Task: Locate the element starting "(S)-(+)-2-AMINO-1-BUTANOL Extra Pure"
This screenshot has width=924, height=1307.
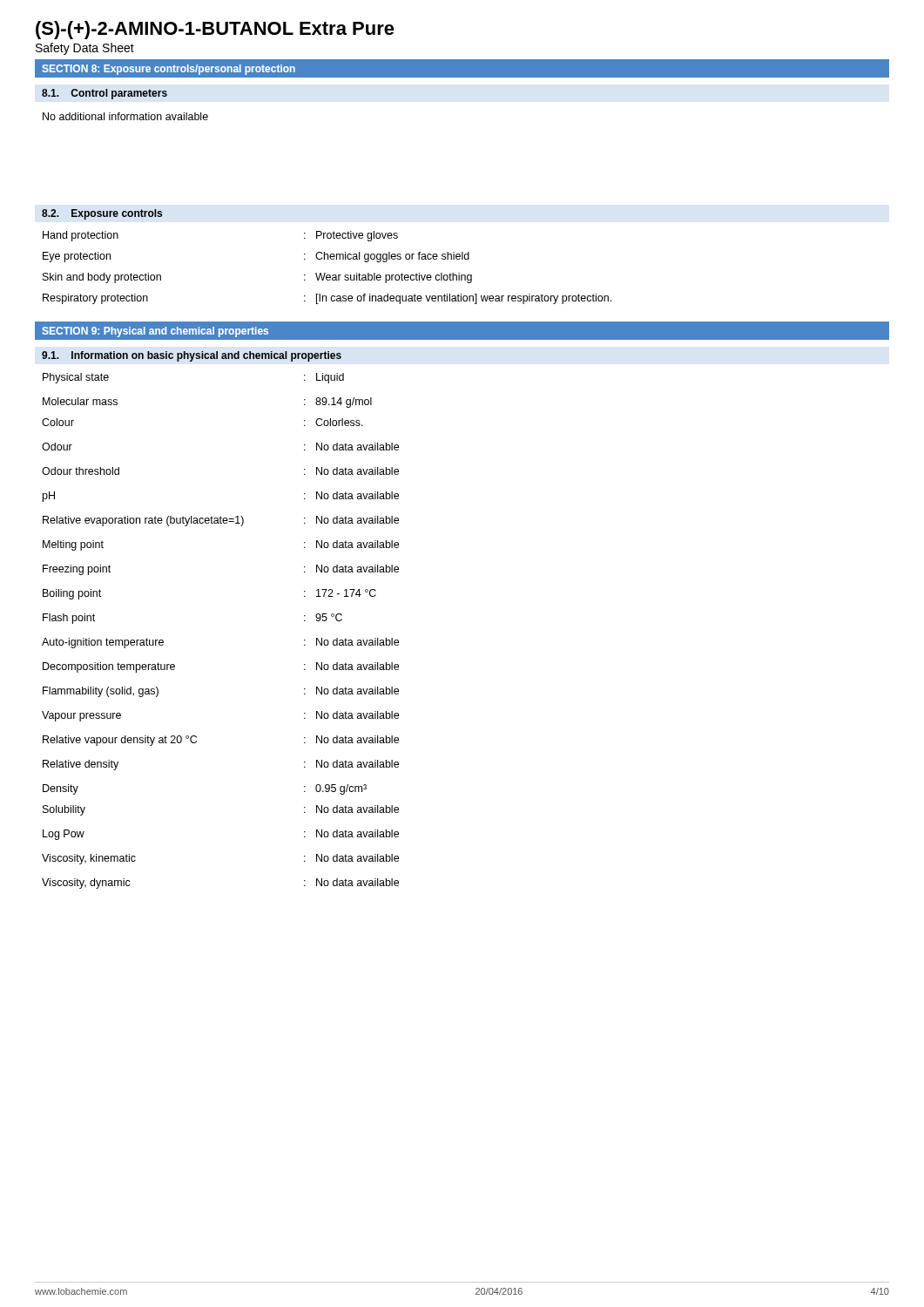Action: coord(215,28)
